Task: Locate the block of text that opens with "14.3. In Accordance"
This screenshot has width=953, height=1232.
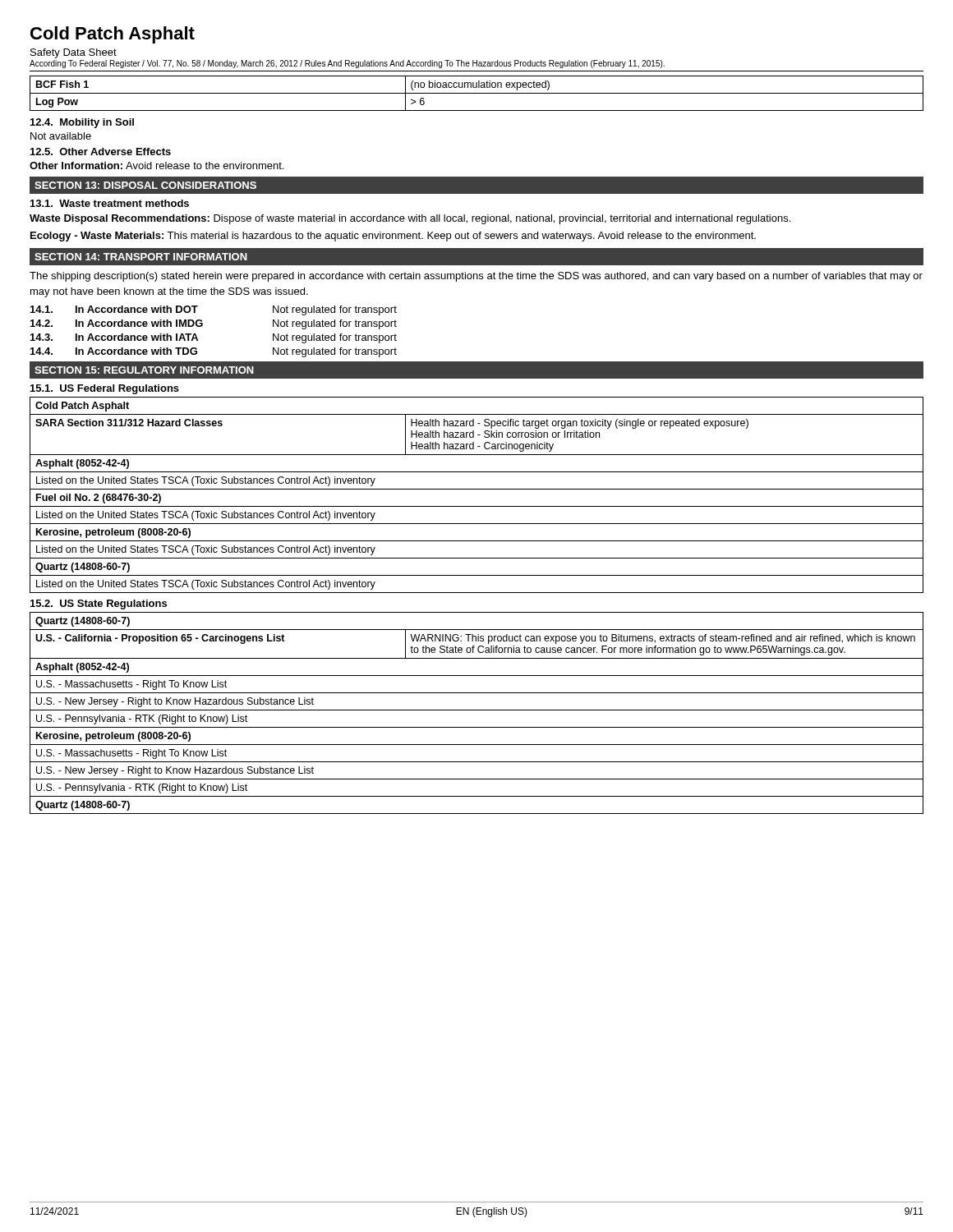Action: (40, 338)
